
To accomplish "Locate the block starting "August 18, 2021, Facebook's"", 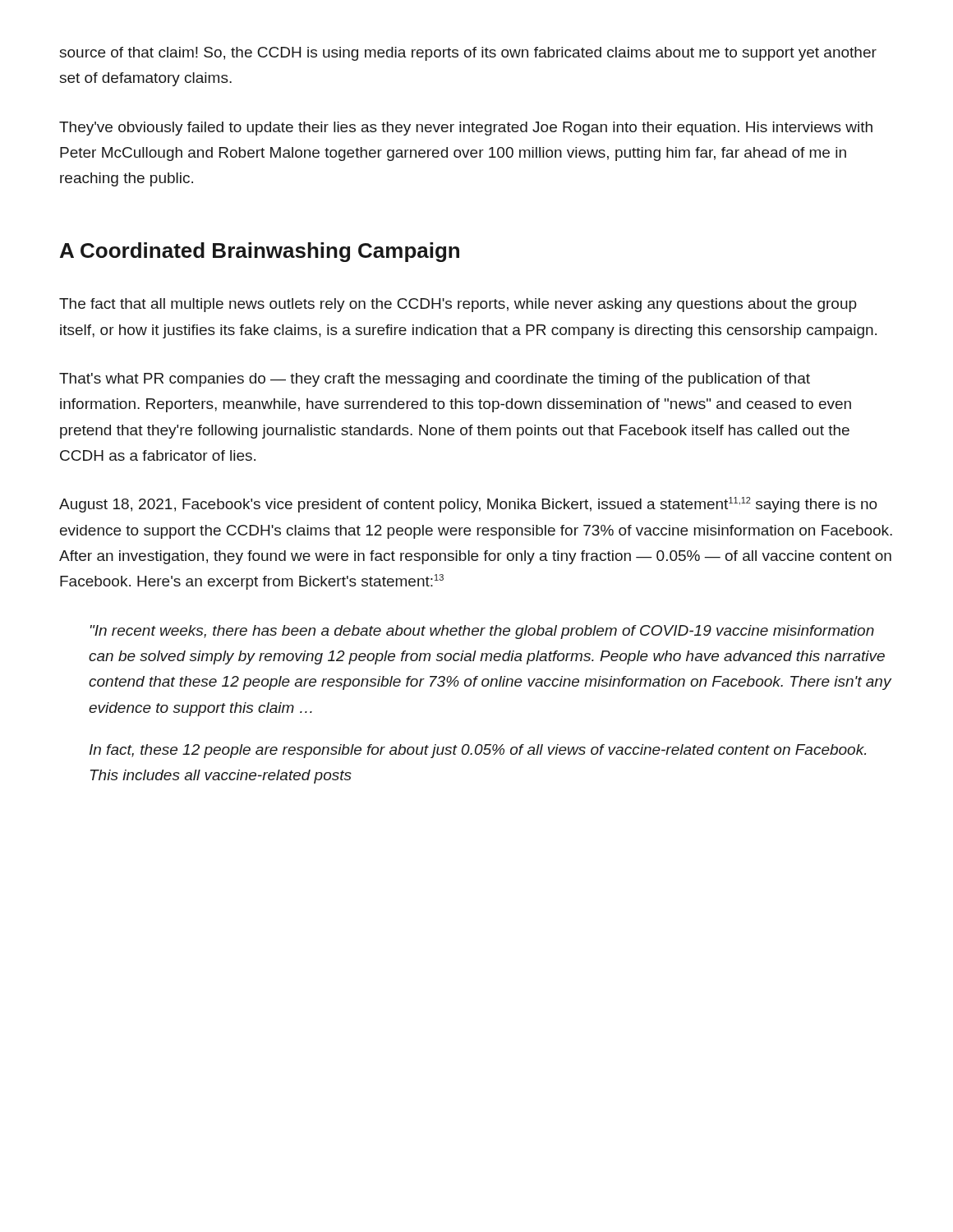I will pyautogui.click(x=476, y=543).
